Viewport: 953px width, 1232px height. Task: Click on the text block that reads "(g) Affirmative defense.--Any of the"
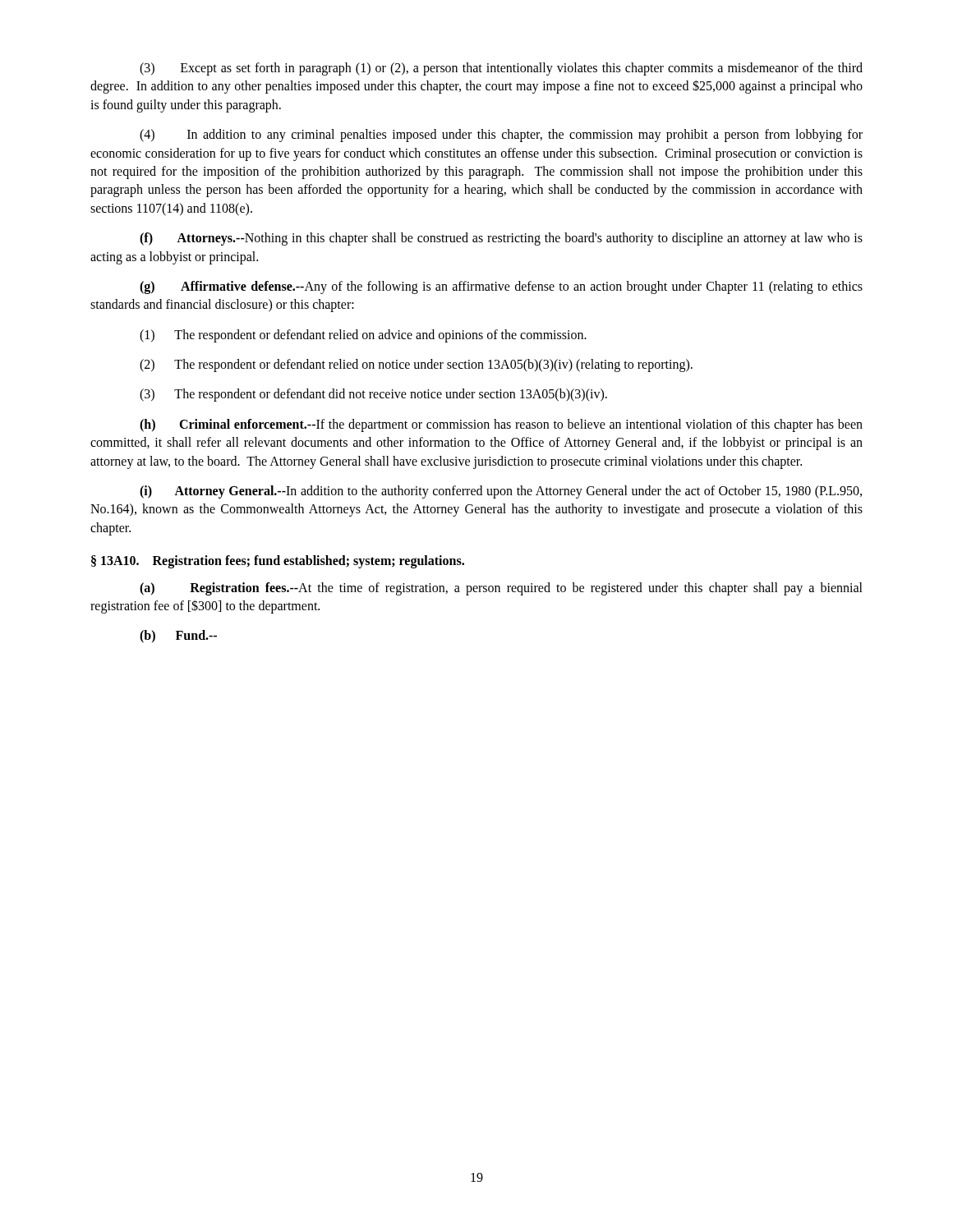coord(476,295)
